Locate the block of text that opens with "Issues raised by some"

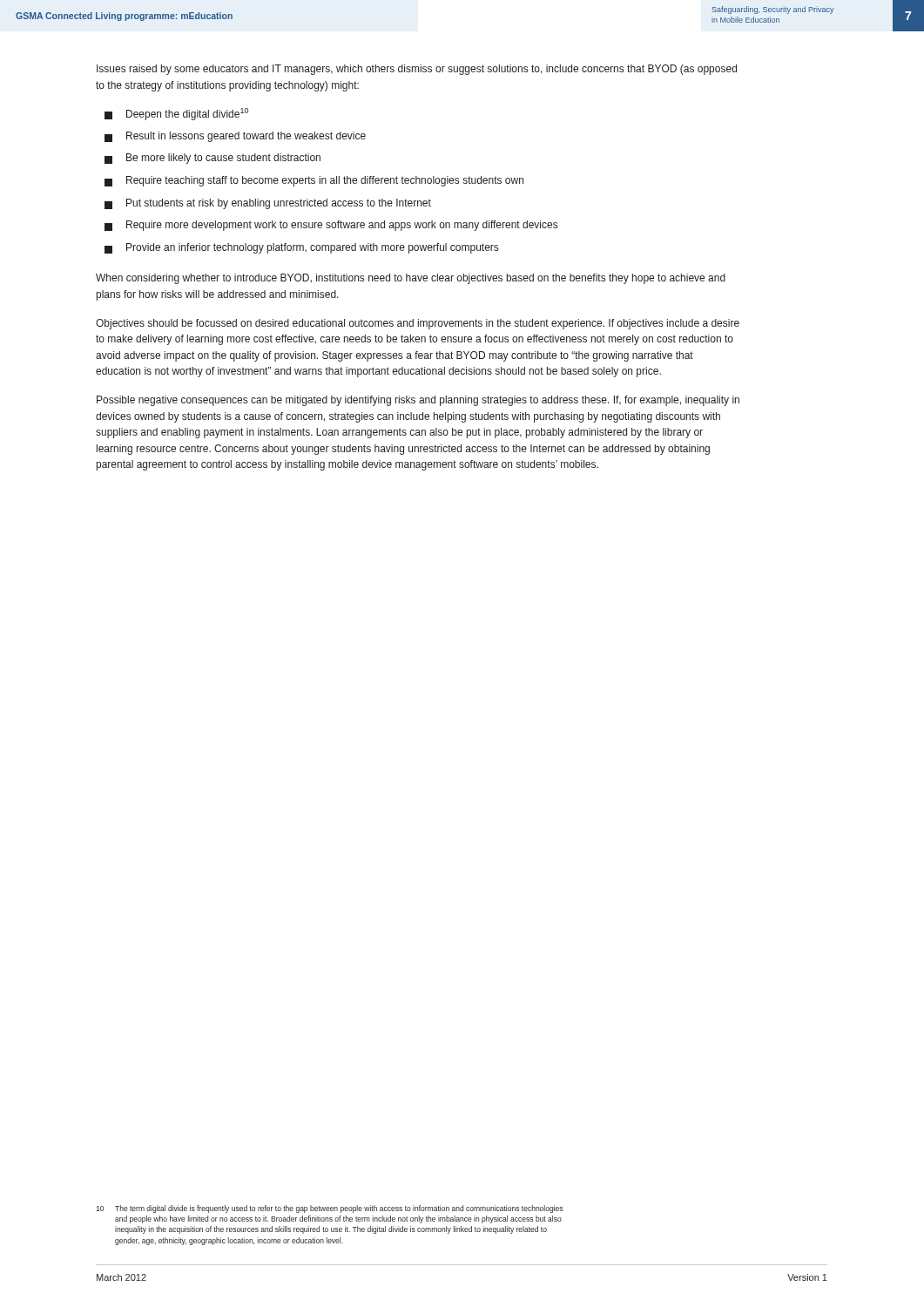[417, 77]
